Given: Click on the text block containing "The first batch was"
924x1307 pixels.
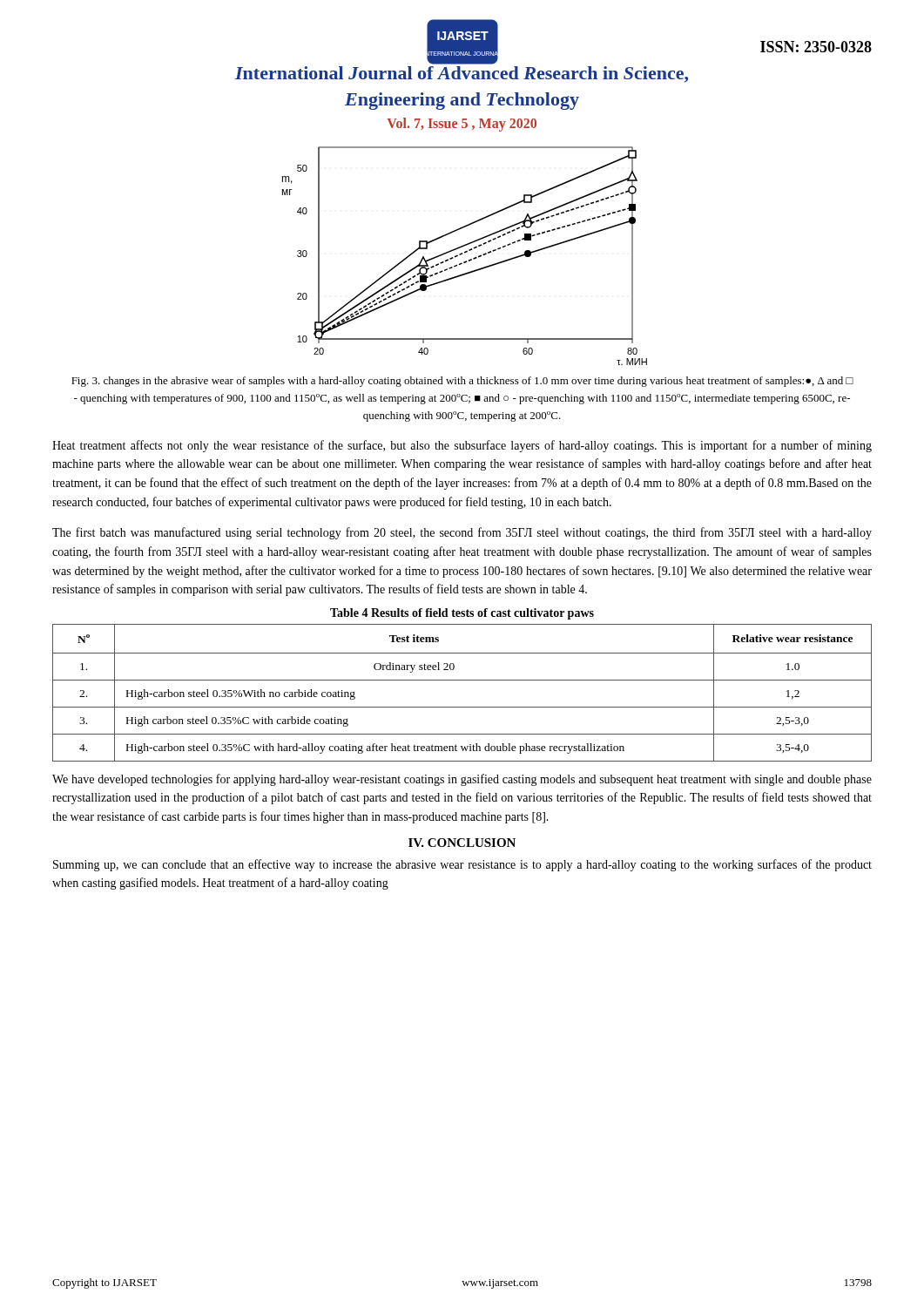Looking at the screenshot, I should (462, 561).
